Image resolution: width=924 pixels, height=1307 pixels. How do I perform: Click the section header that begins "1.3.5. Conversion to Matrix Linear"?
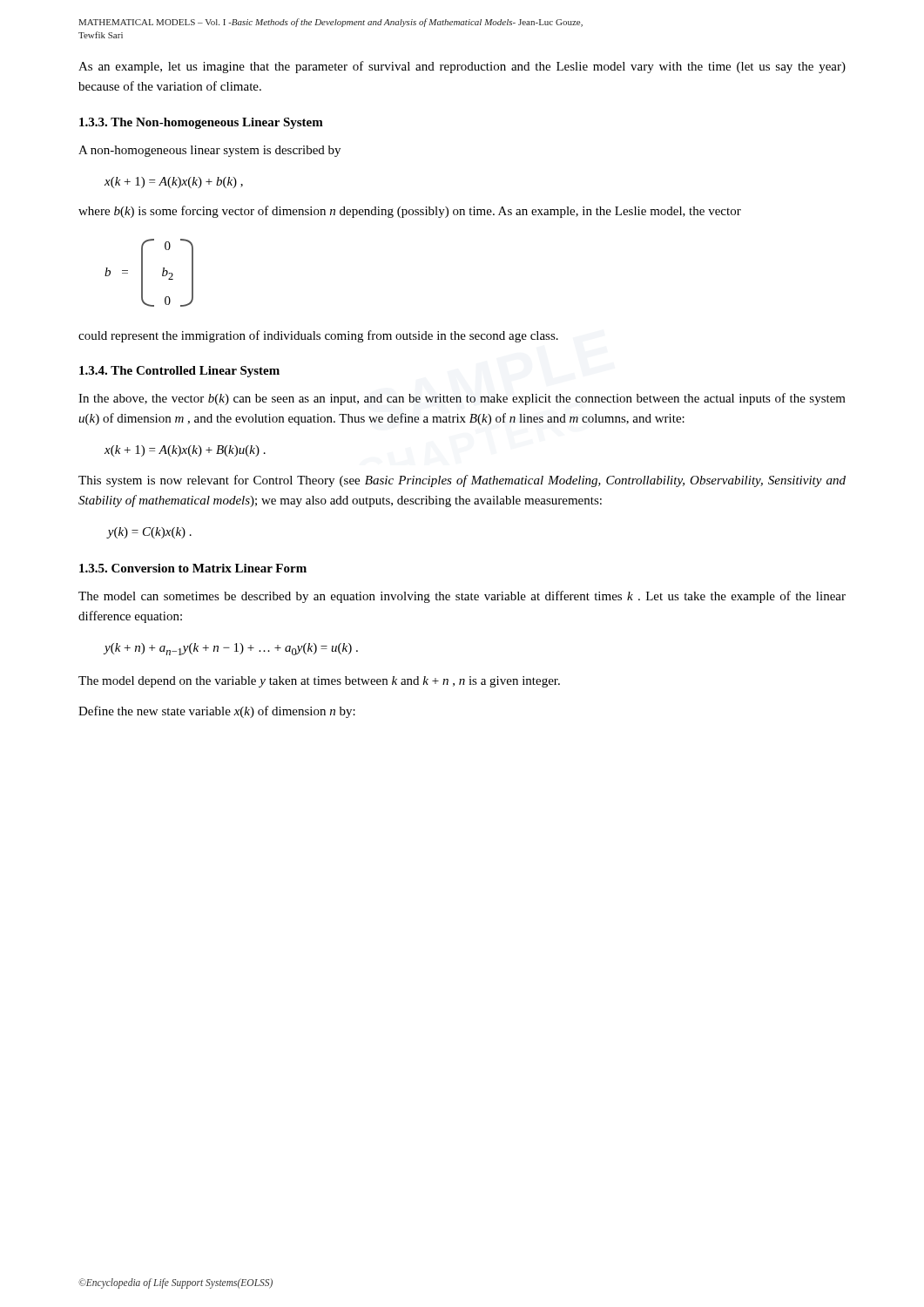point(193,568)
